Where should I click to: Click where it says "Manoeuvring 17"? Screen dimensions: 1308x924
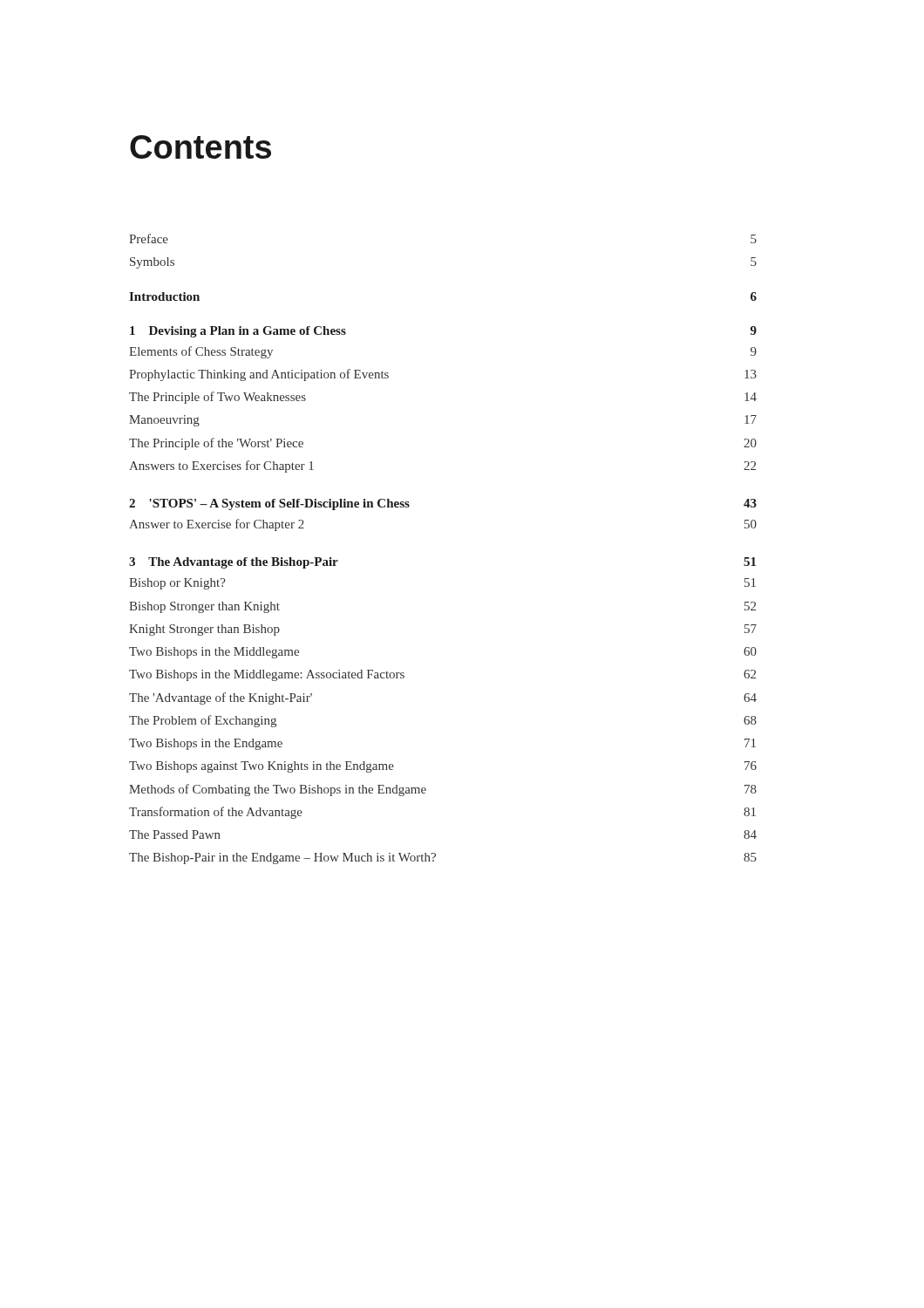click(159, 421)
